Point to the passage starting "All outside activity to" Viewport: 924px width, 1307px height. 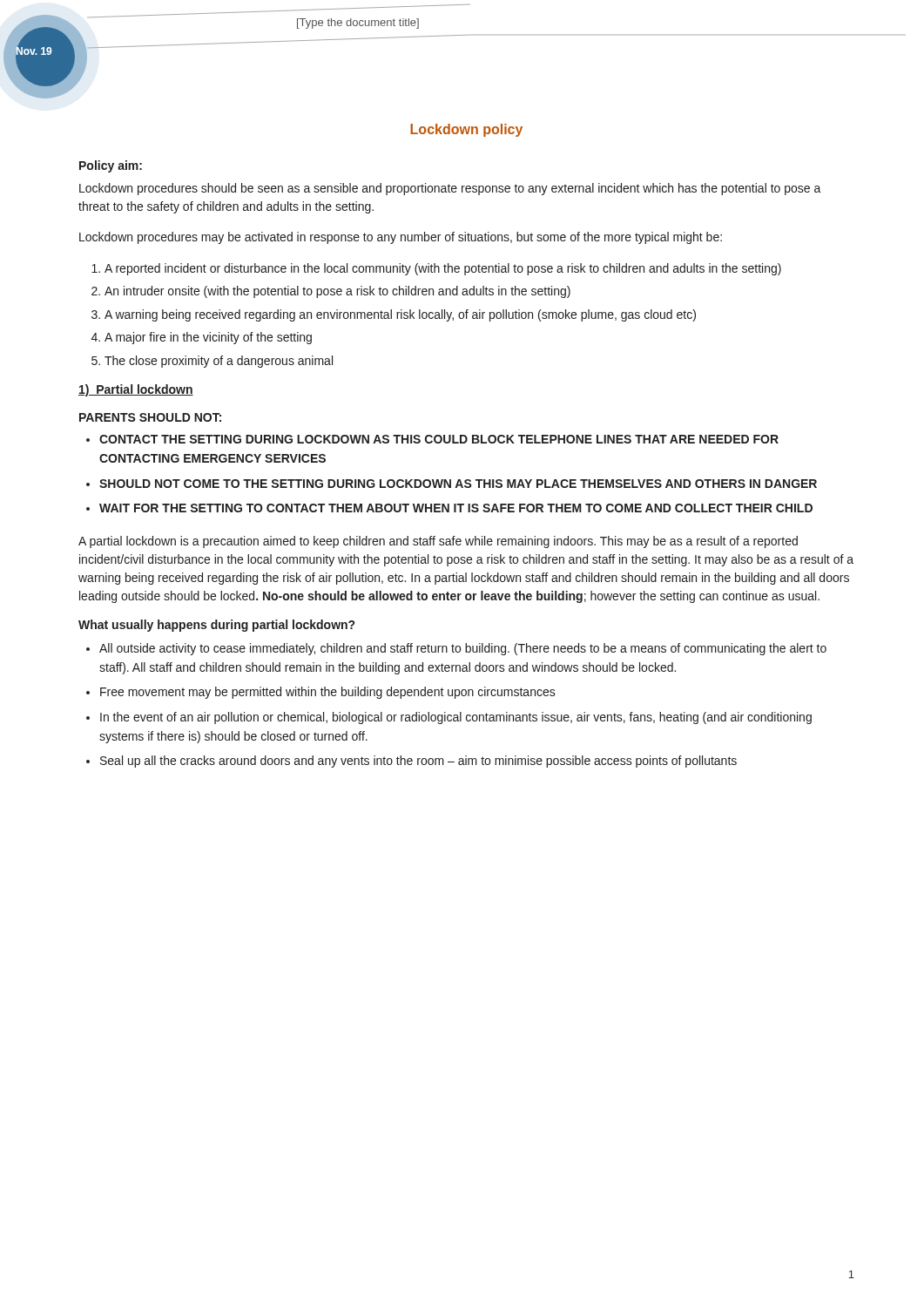(463, 658)
